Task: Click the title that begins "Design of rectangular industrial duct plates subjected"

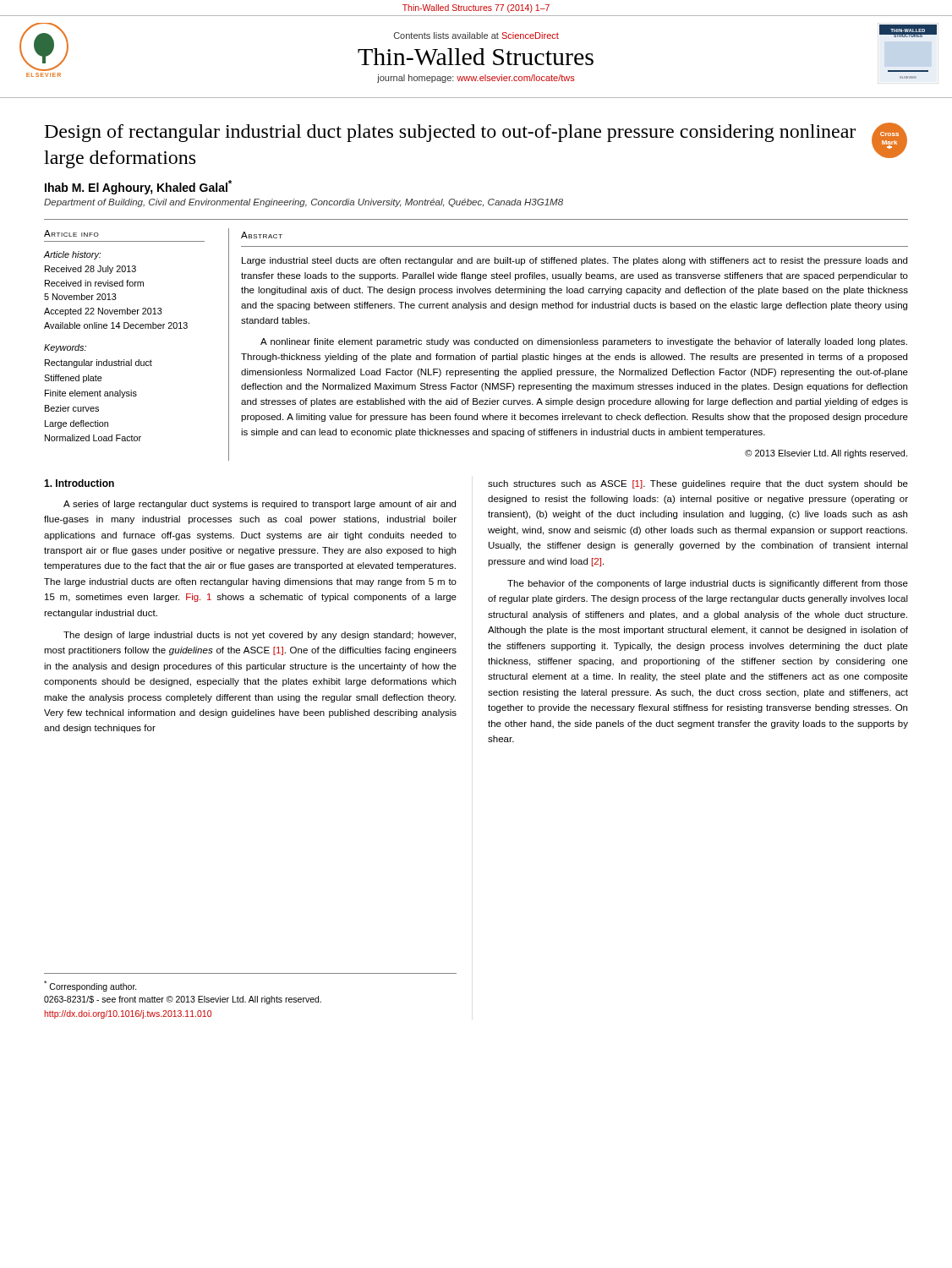Action: [x=450, y=144]
